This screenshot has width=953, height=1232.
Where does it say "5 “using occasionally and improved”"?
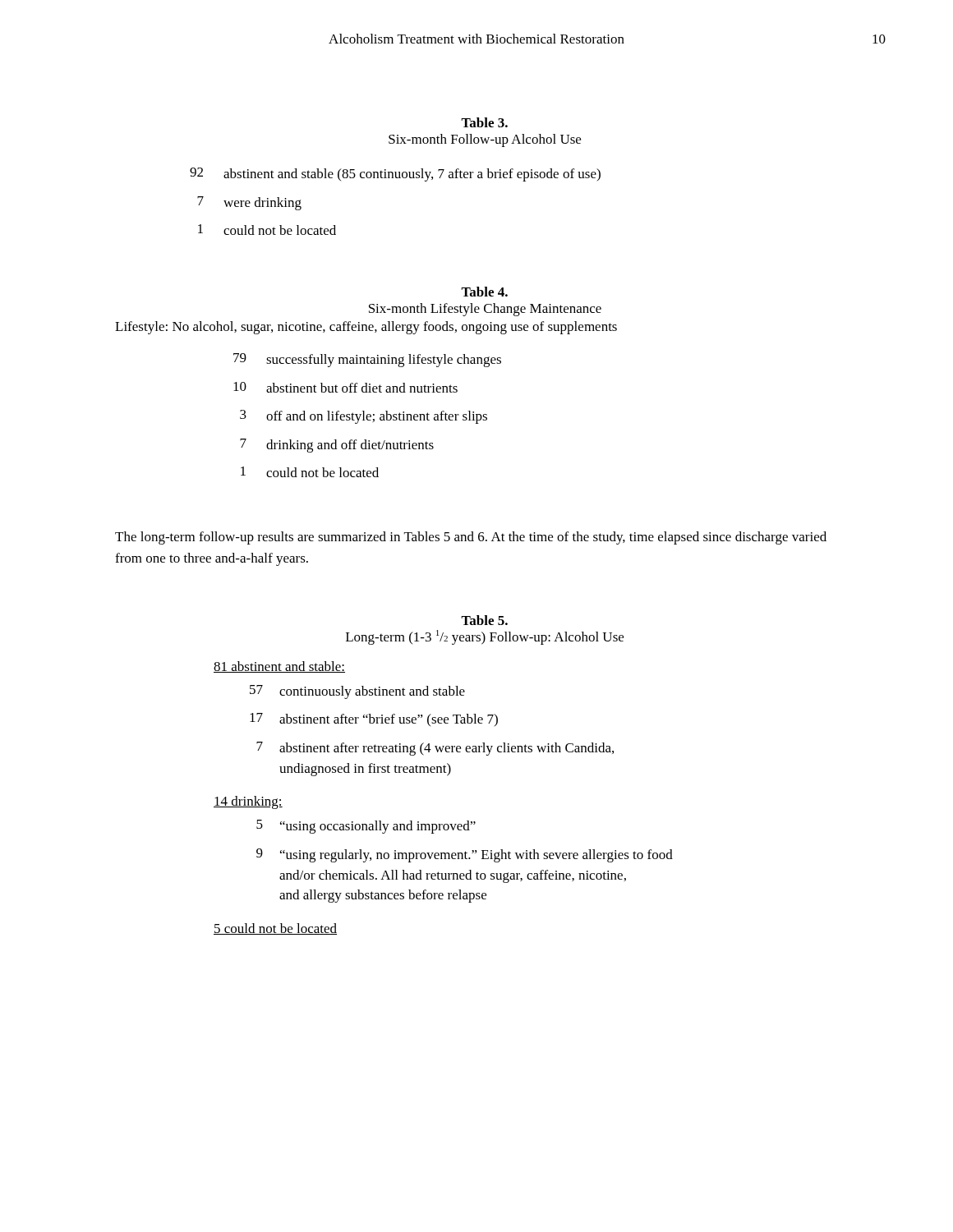[x=366, y=827]
